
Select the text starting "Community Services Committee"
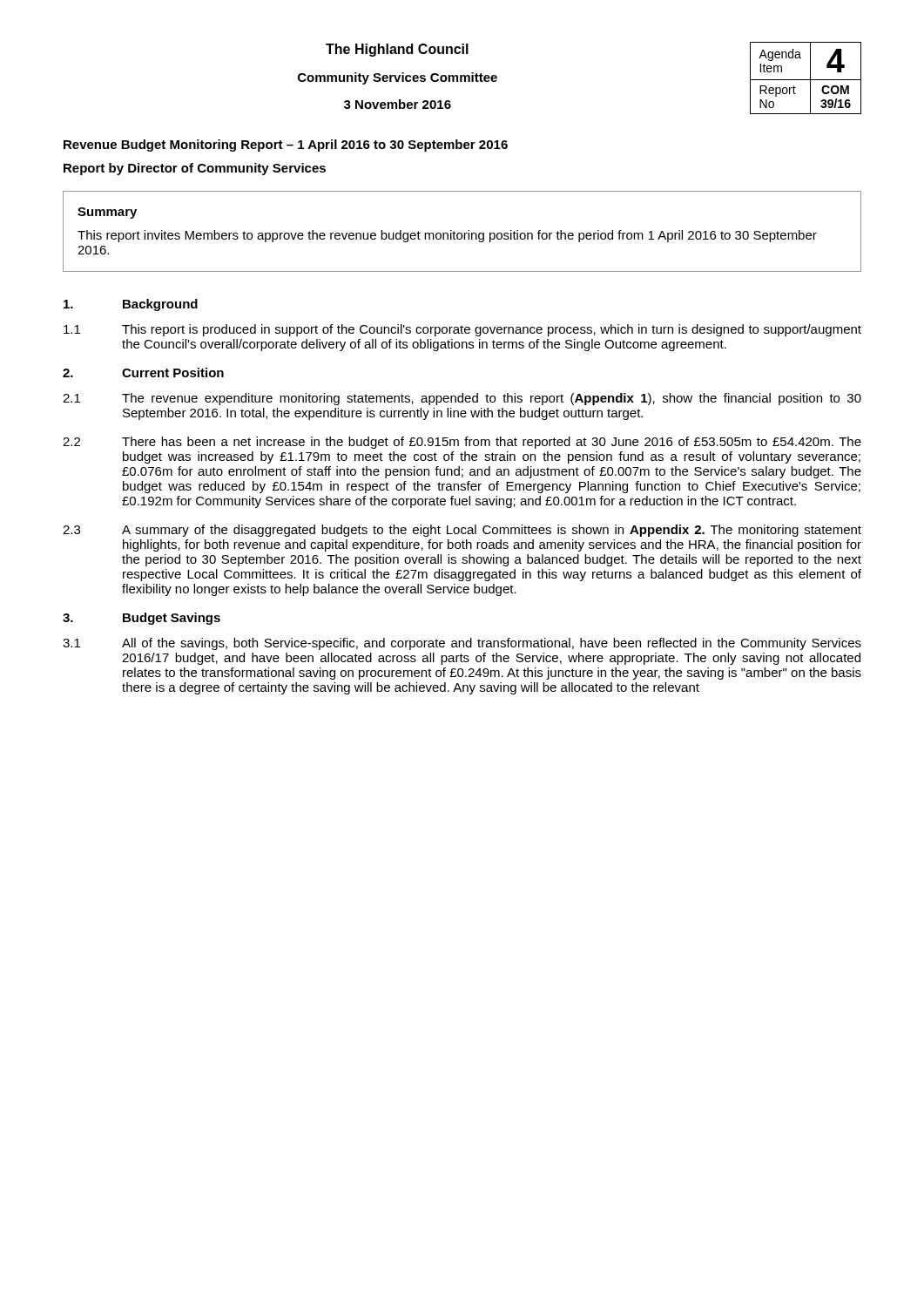(x=390, y=75)
